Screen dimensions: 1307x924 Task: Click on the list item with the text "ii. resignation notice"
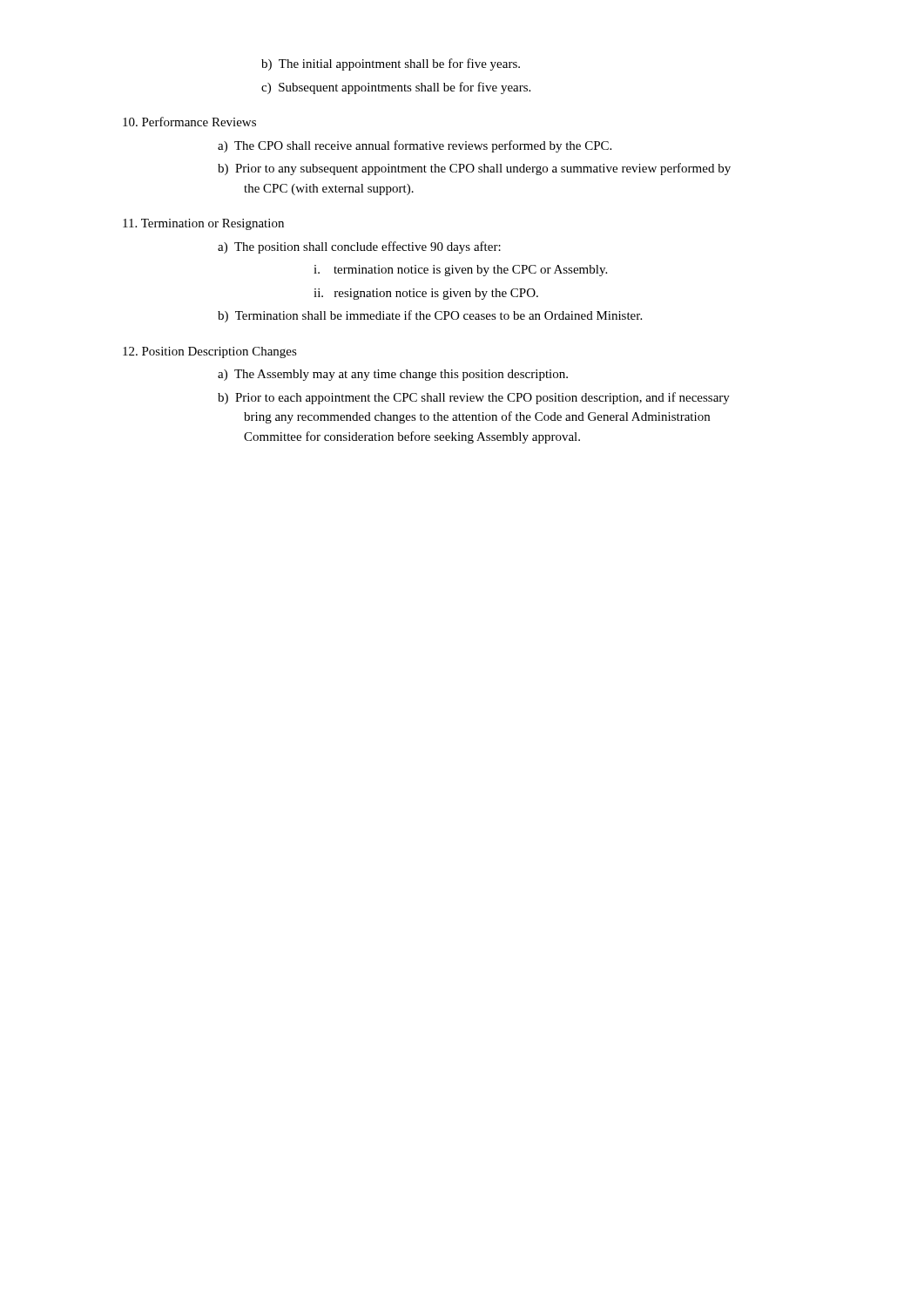pos(426,292)
